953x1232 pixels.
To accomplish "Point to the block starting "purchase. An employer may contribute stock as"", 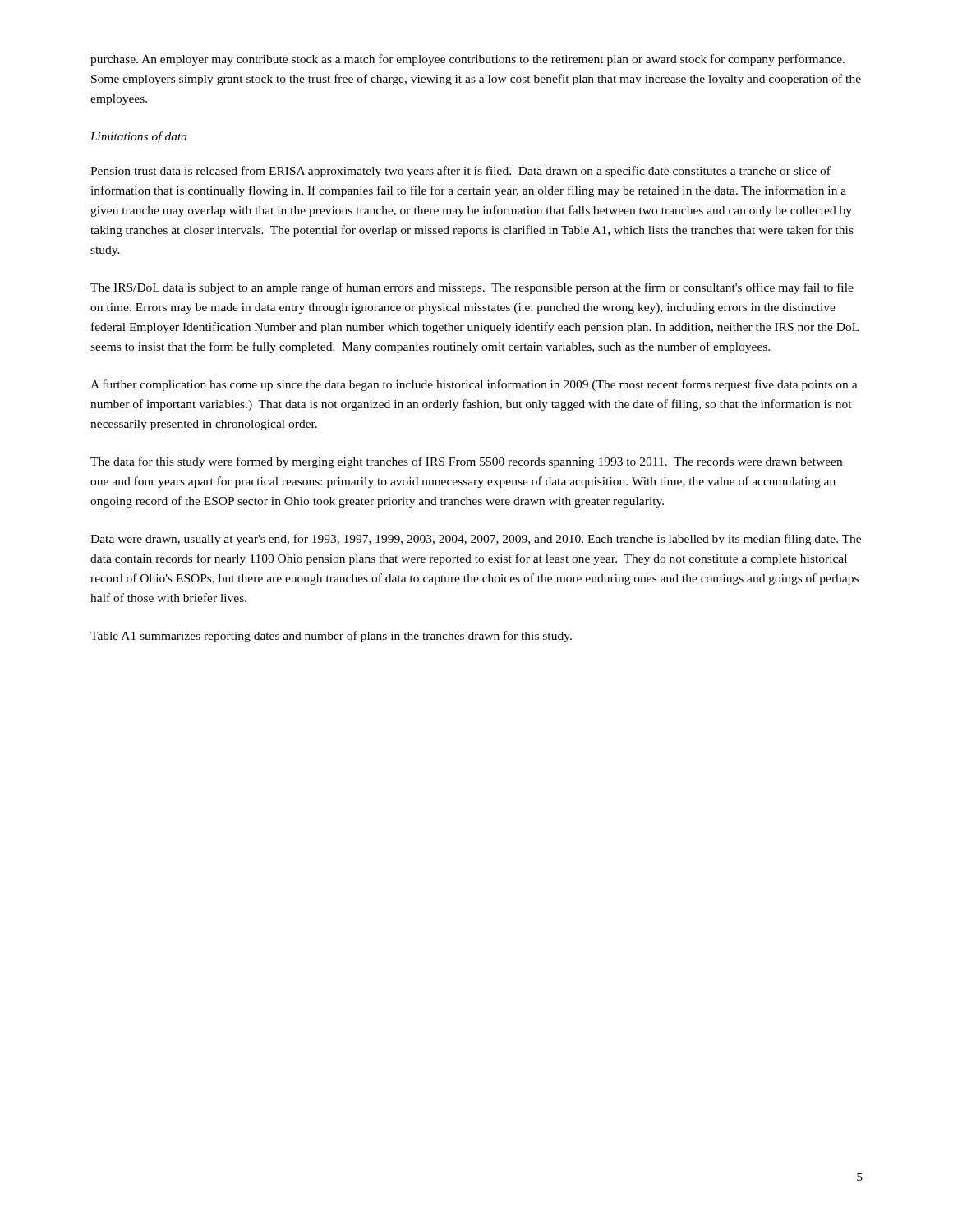I will click(x=476, y=78).
